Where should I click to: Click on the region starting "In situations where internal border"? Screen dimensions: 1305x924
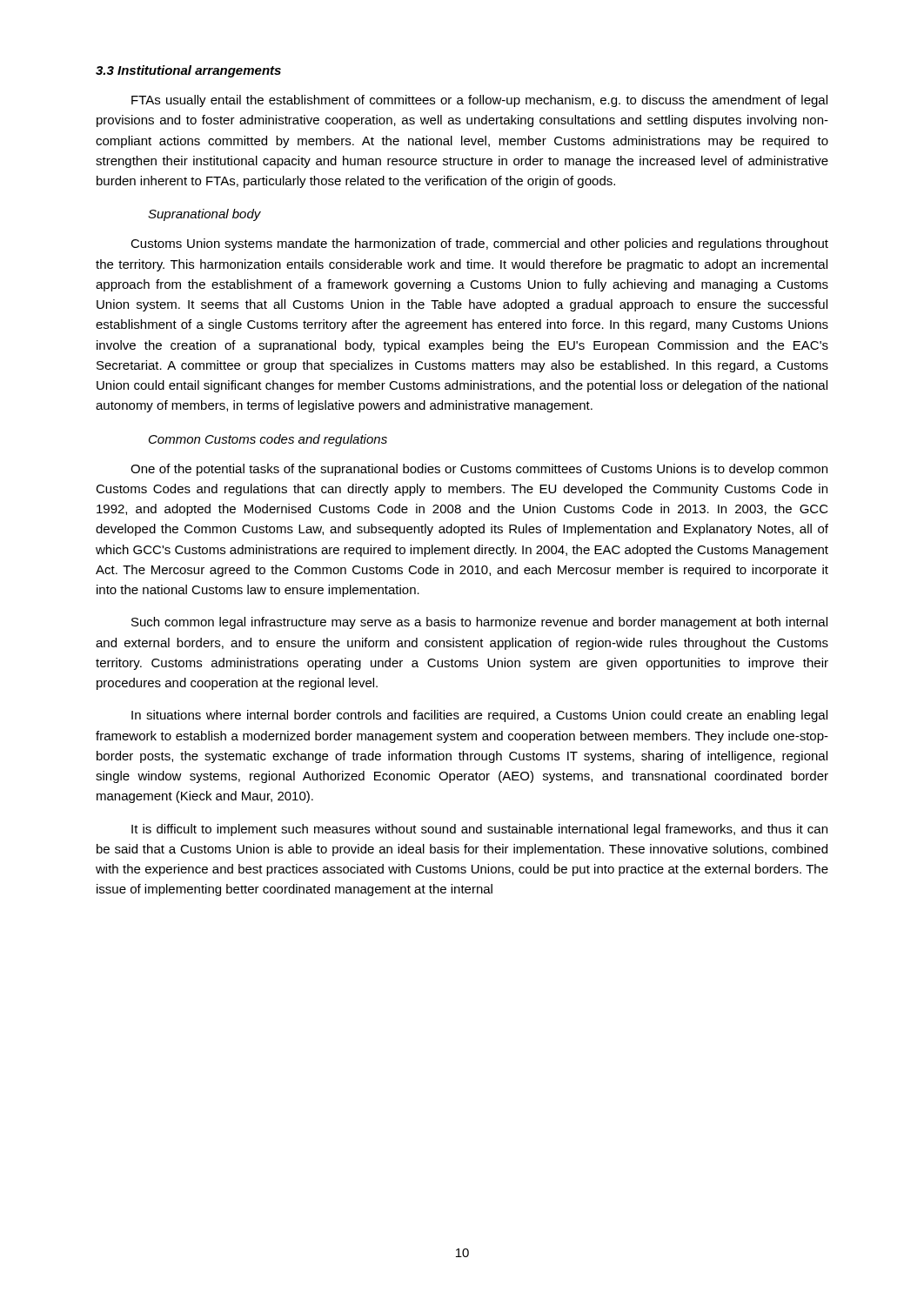(462, 755)
